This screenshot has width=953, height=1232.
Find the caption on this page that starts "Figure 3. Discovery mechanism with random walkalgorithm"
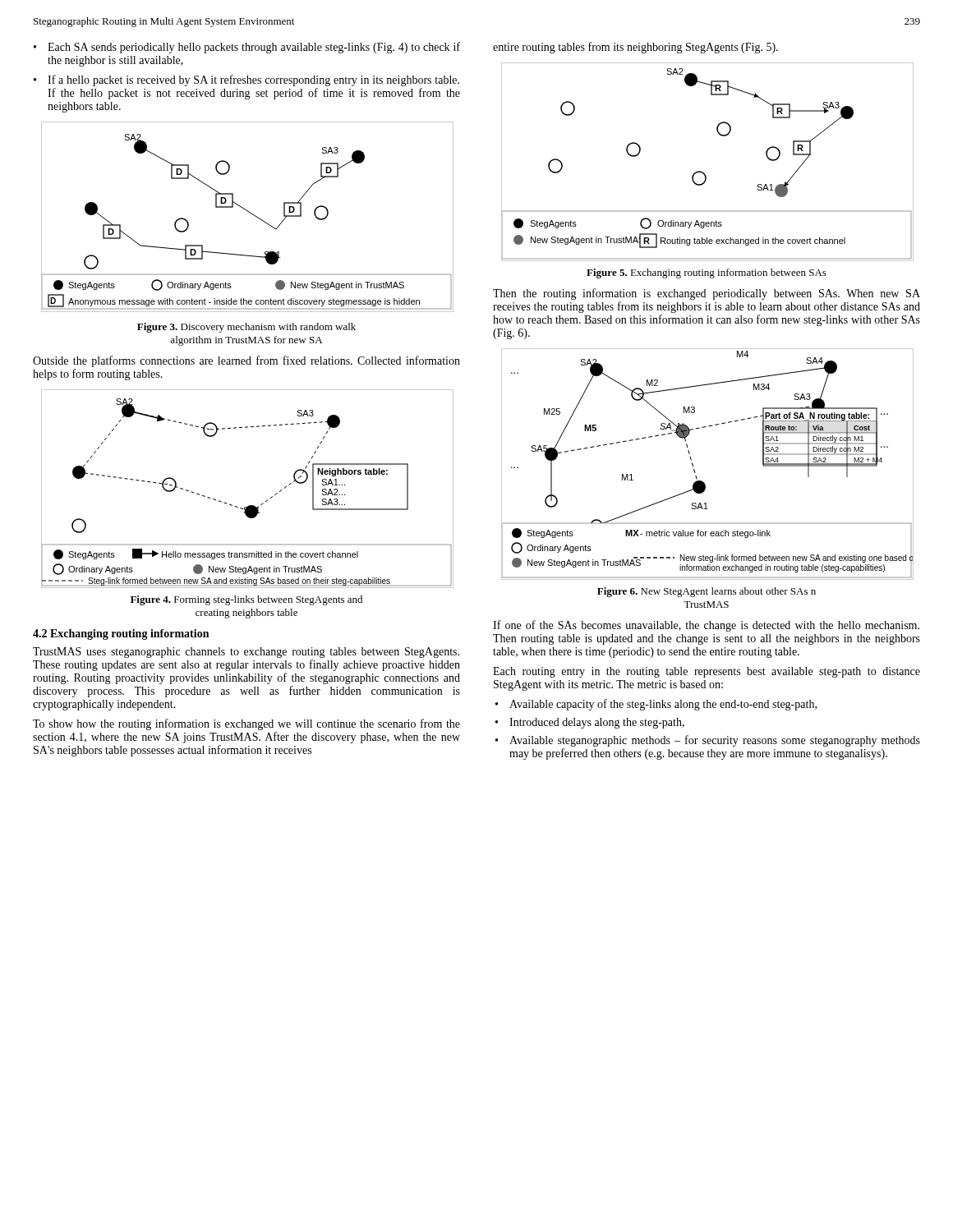click(246, 333)
